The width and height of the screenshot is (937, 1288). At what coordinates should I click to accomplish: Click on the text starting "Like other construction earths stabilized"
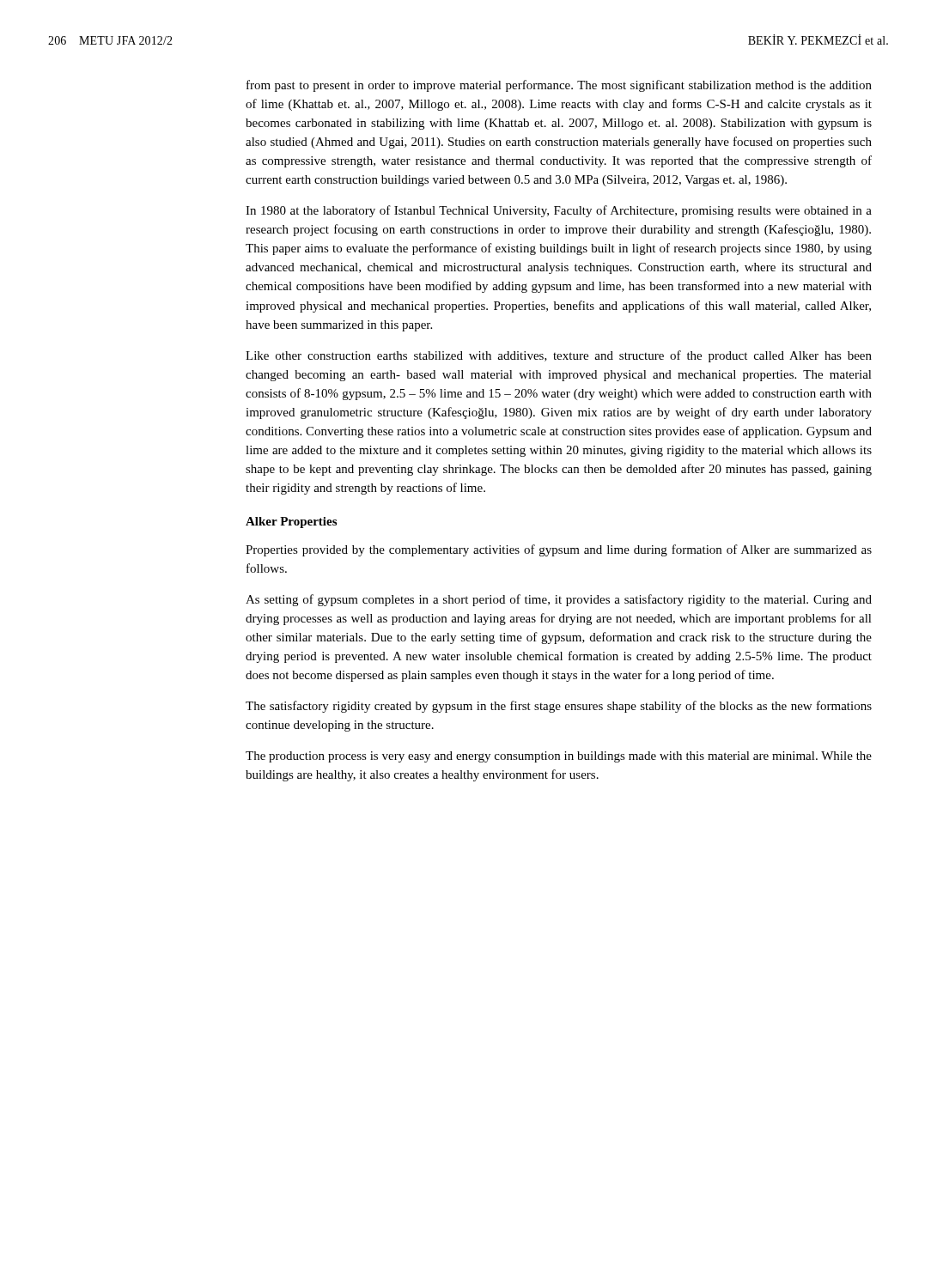pos(559,421)
